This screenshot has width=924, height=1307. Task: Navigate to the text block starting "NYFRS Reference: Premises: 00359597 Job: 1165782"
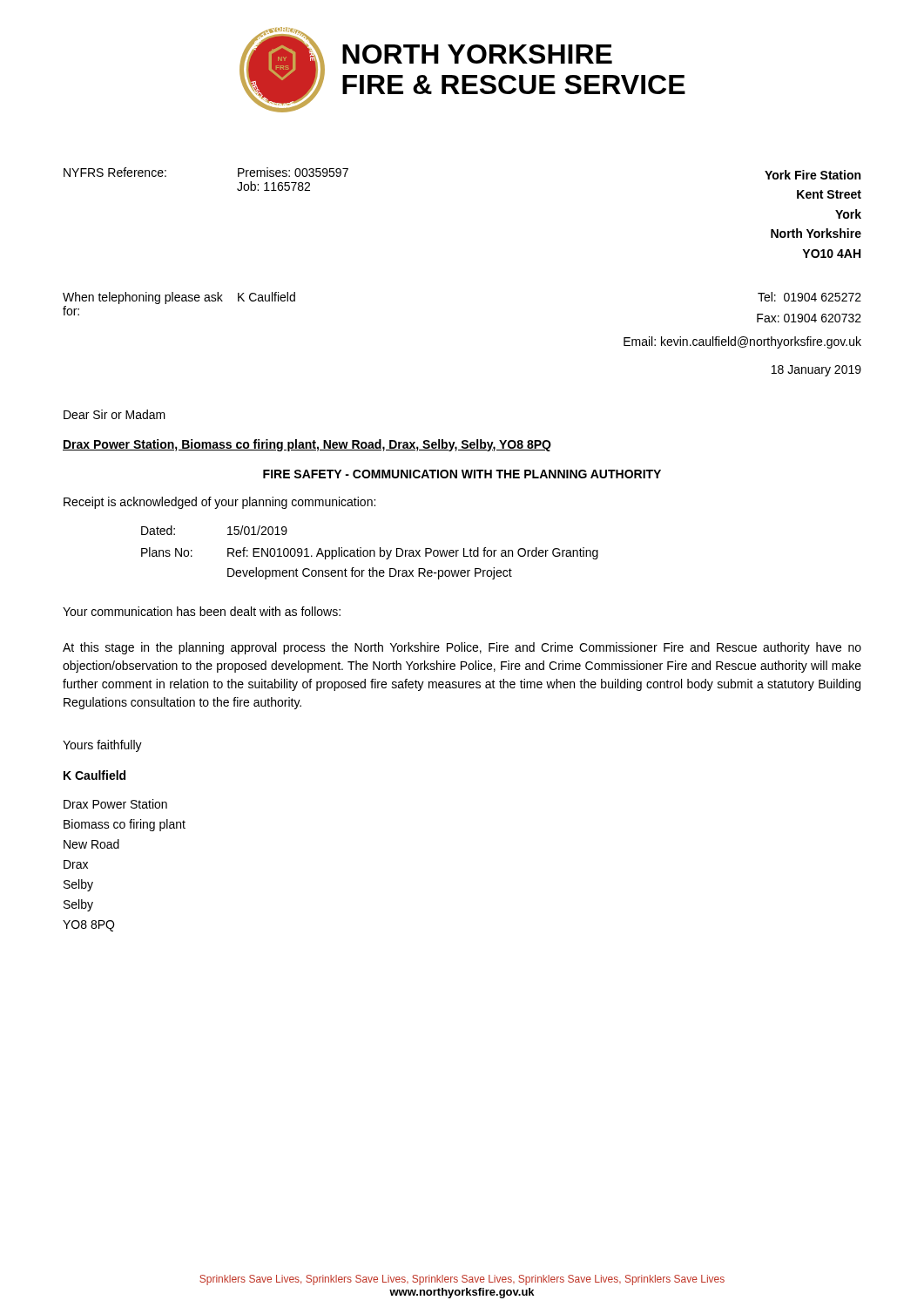(x=112, y=173)
